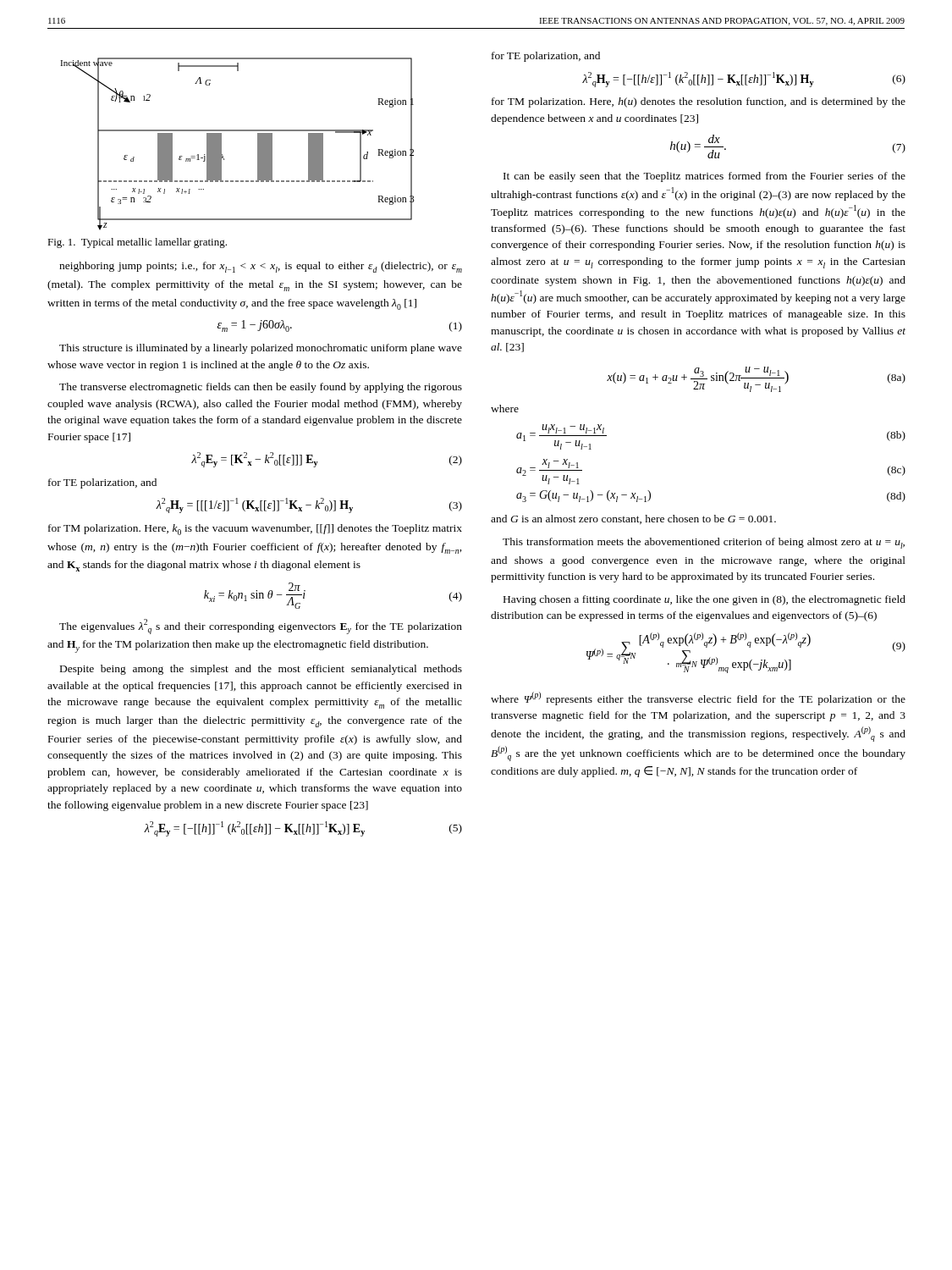Click on the block starting "for TM polarization. Here, k0 is the"

coord(255,547)
